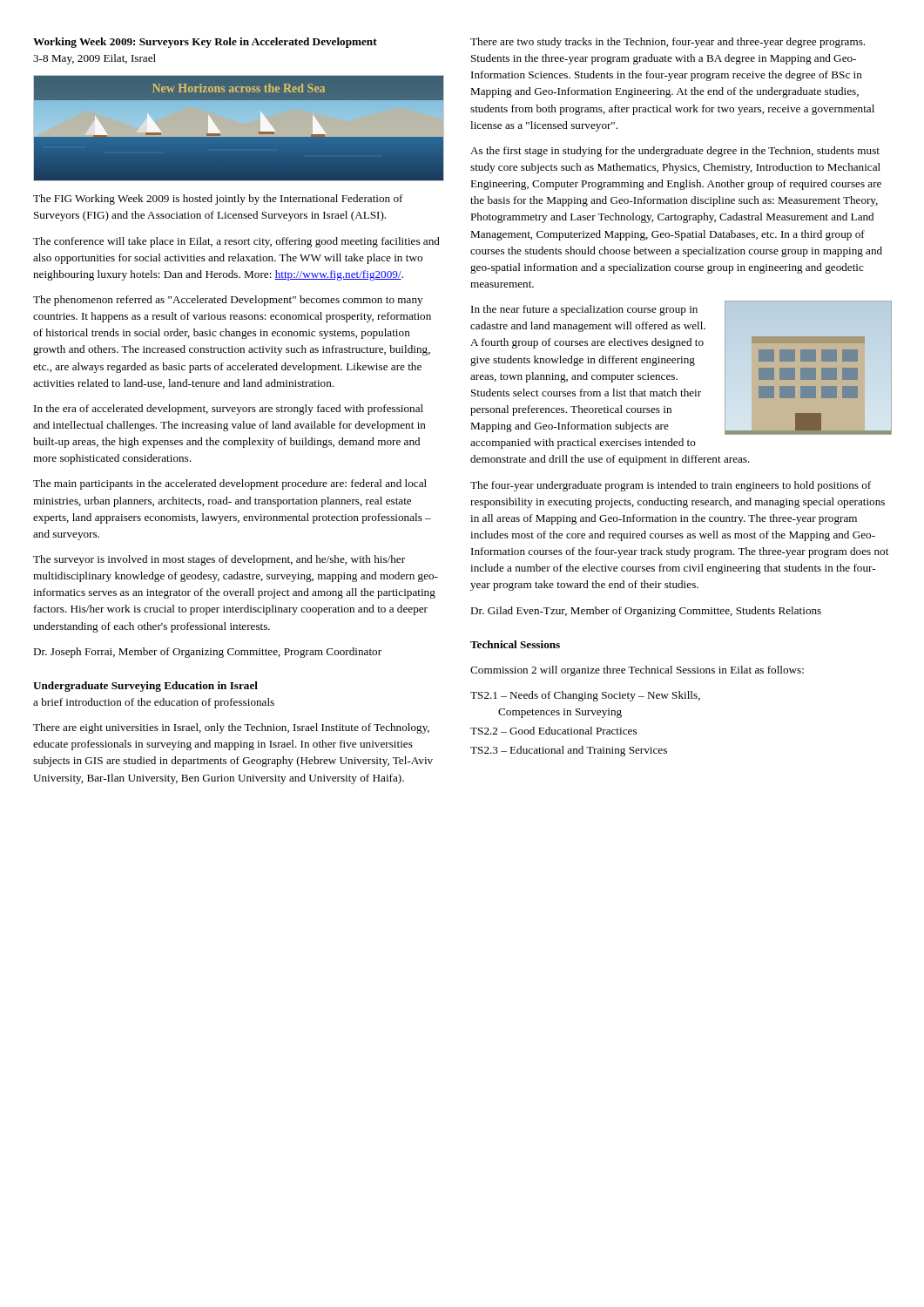Select the section header that says "Working Week 2009: Surveyors"
This screenshot has width=924, height=1307.
[x=205, y=50]
